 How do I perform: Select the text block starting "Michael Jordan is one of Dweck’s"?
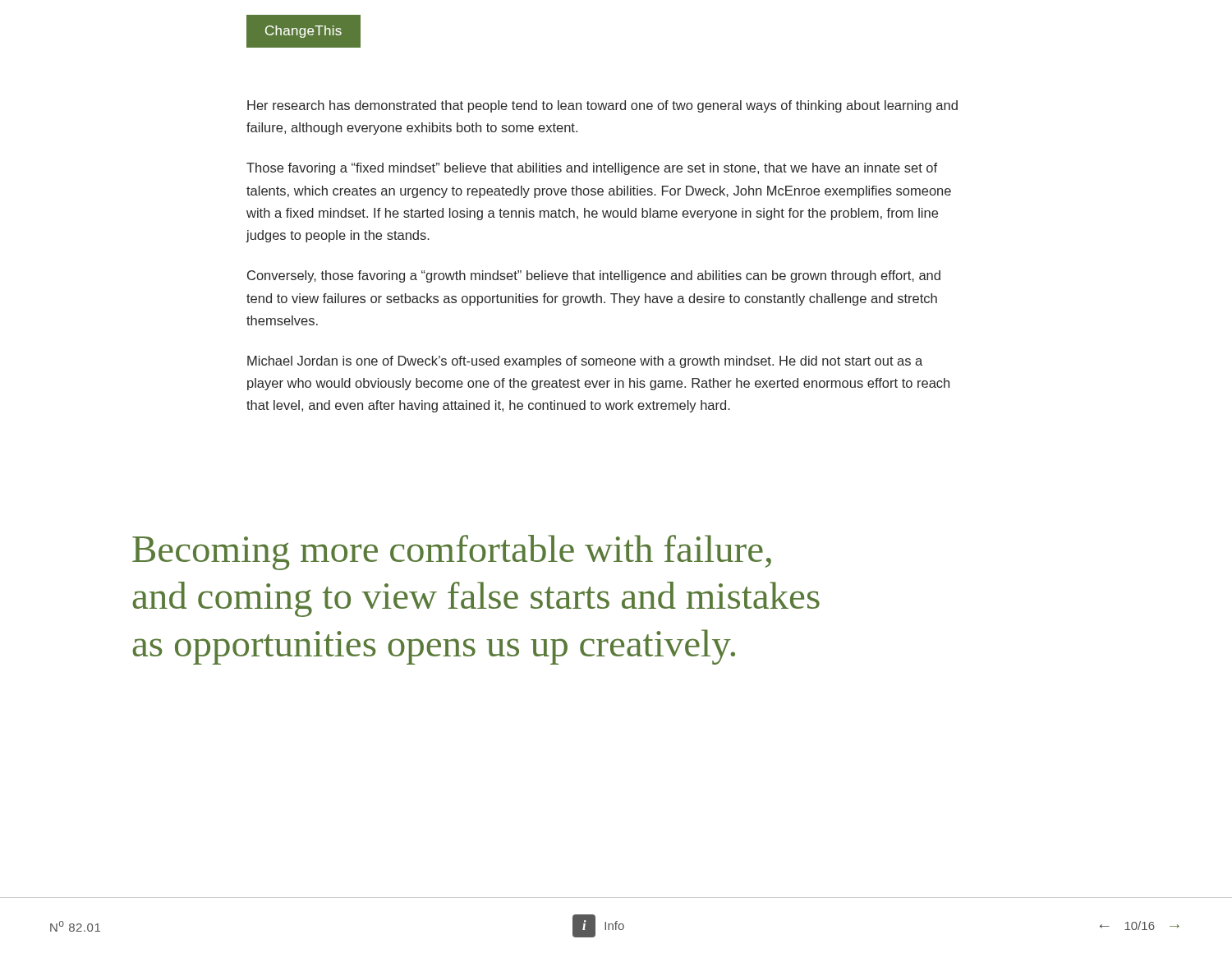pos(598,383)
